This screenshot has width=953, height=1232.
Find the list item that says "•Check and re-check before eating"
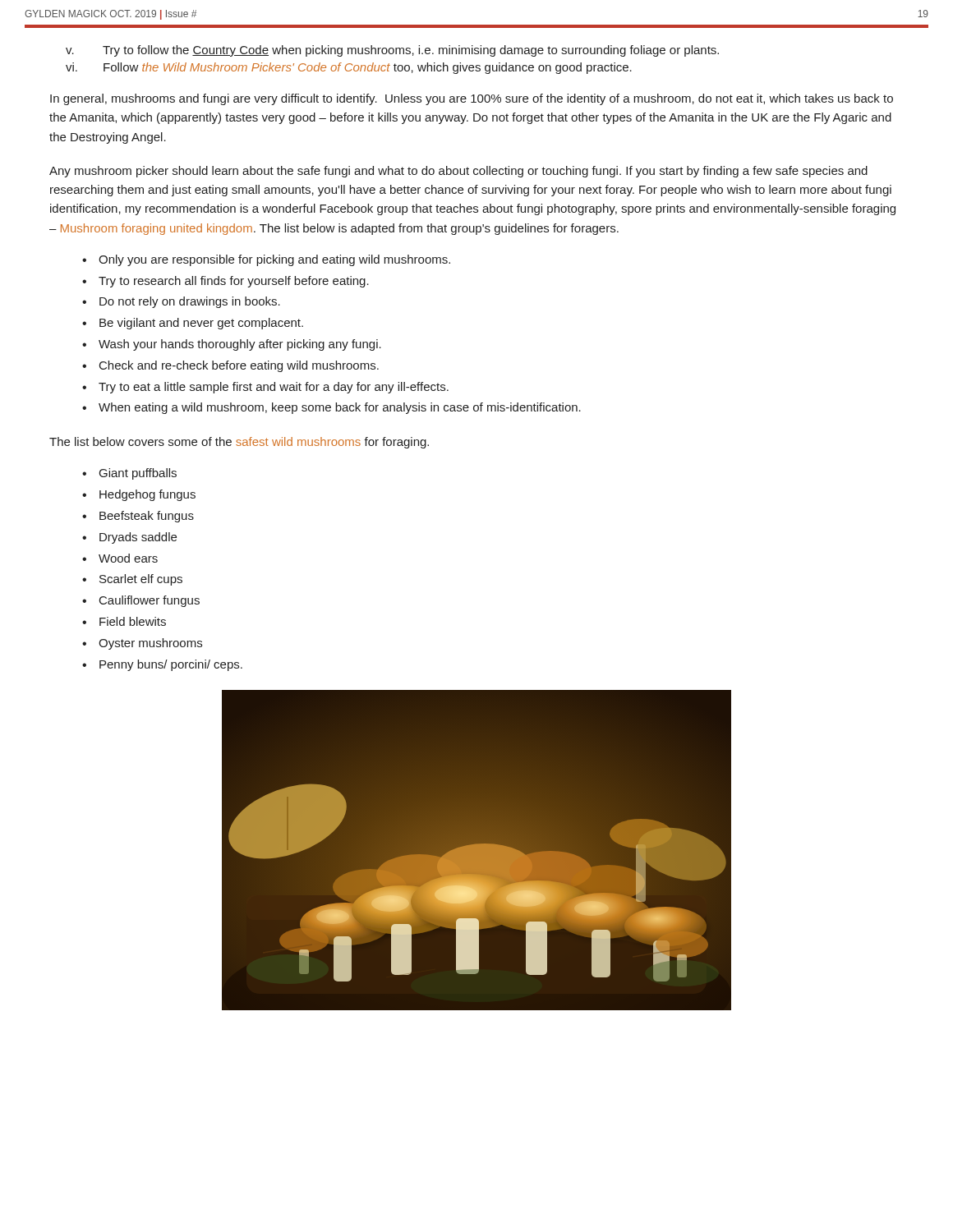click(x=231, y=366)
